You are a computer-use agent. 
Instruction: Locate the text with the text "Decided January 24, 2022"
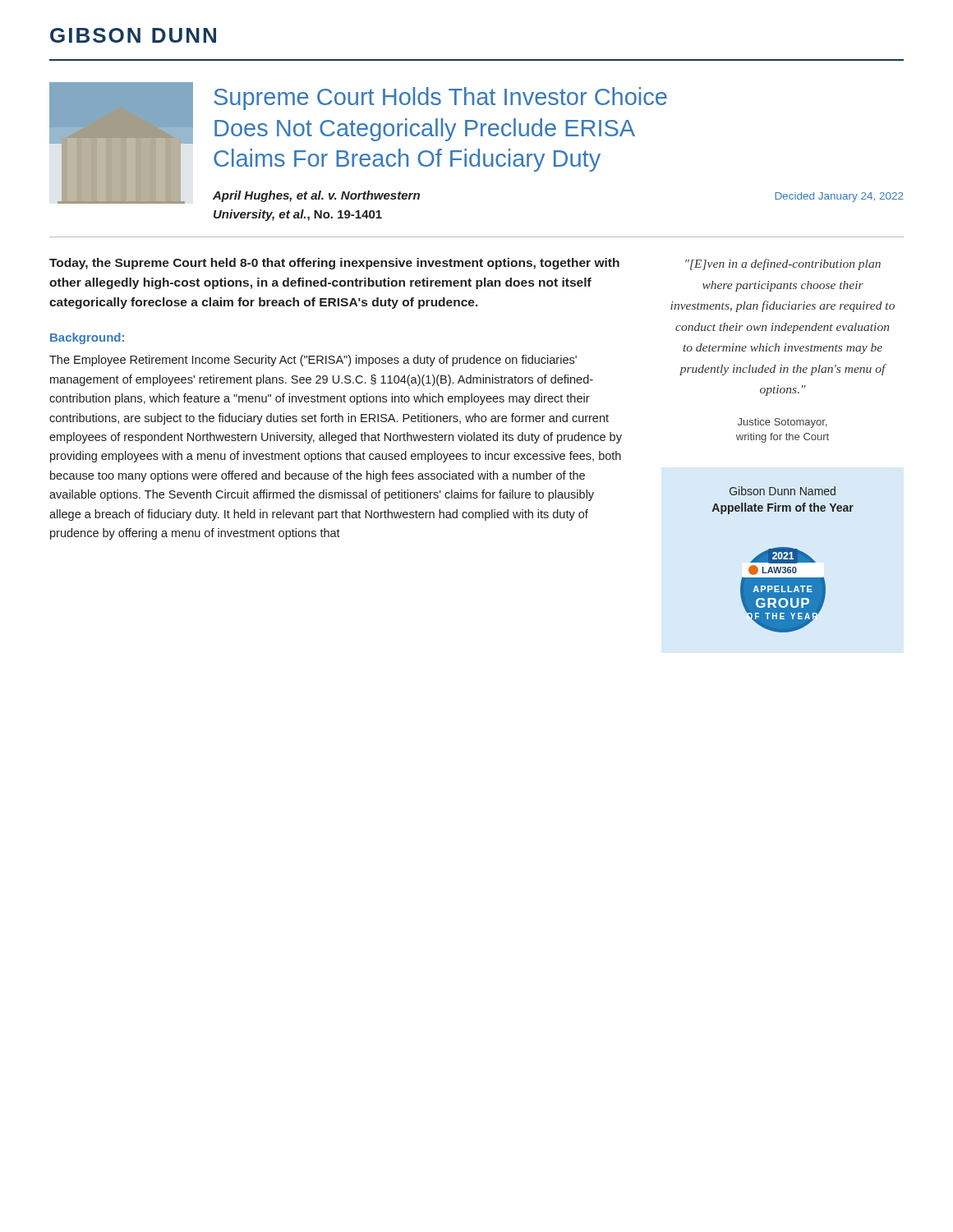pyautogui.click(x=839, y=196)
